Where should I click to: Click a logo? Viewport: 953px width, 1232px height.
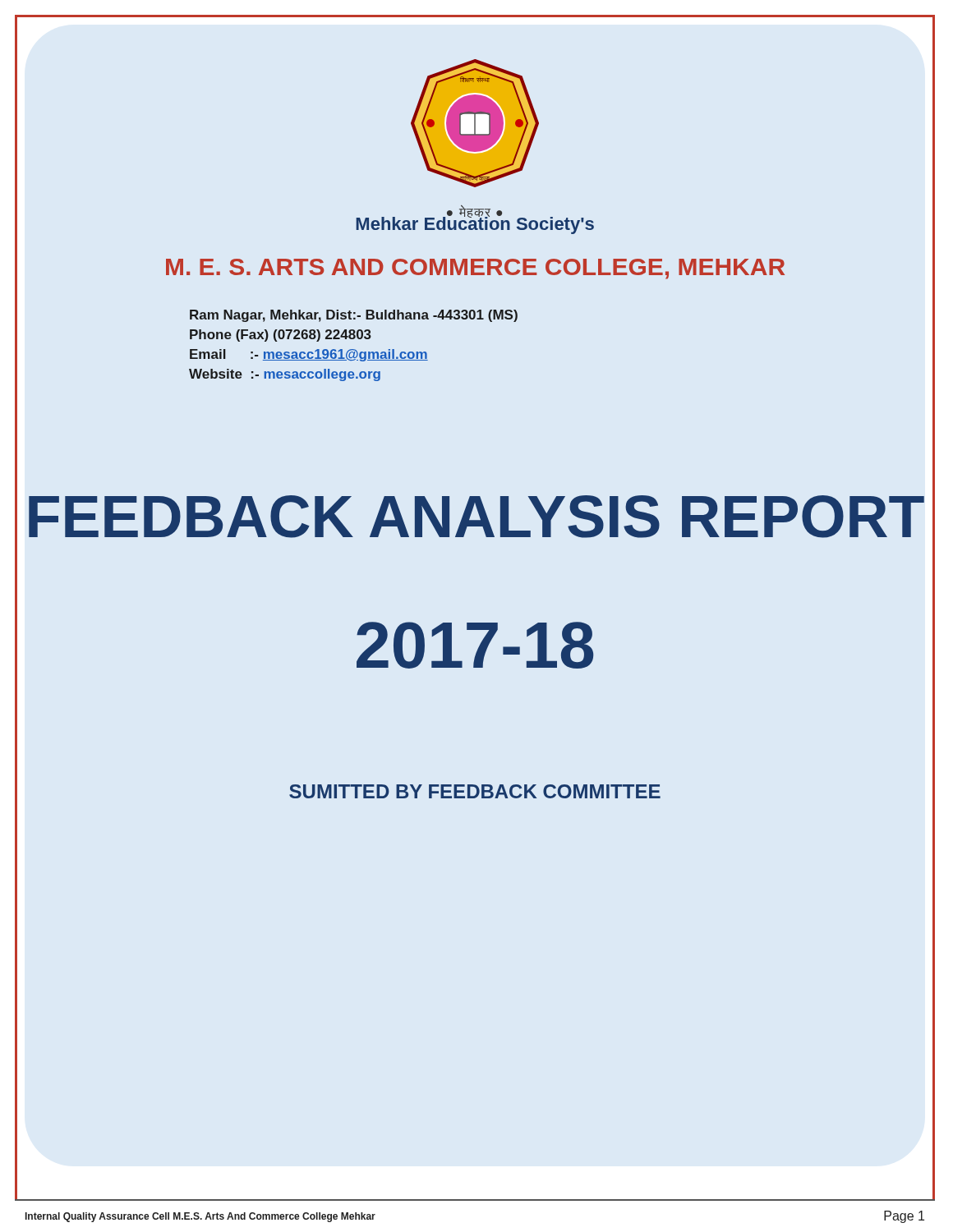click(x=475, y=139)
